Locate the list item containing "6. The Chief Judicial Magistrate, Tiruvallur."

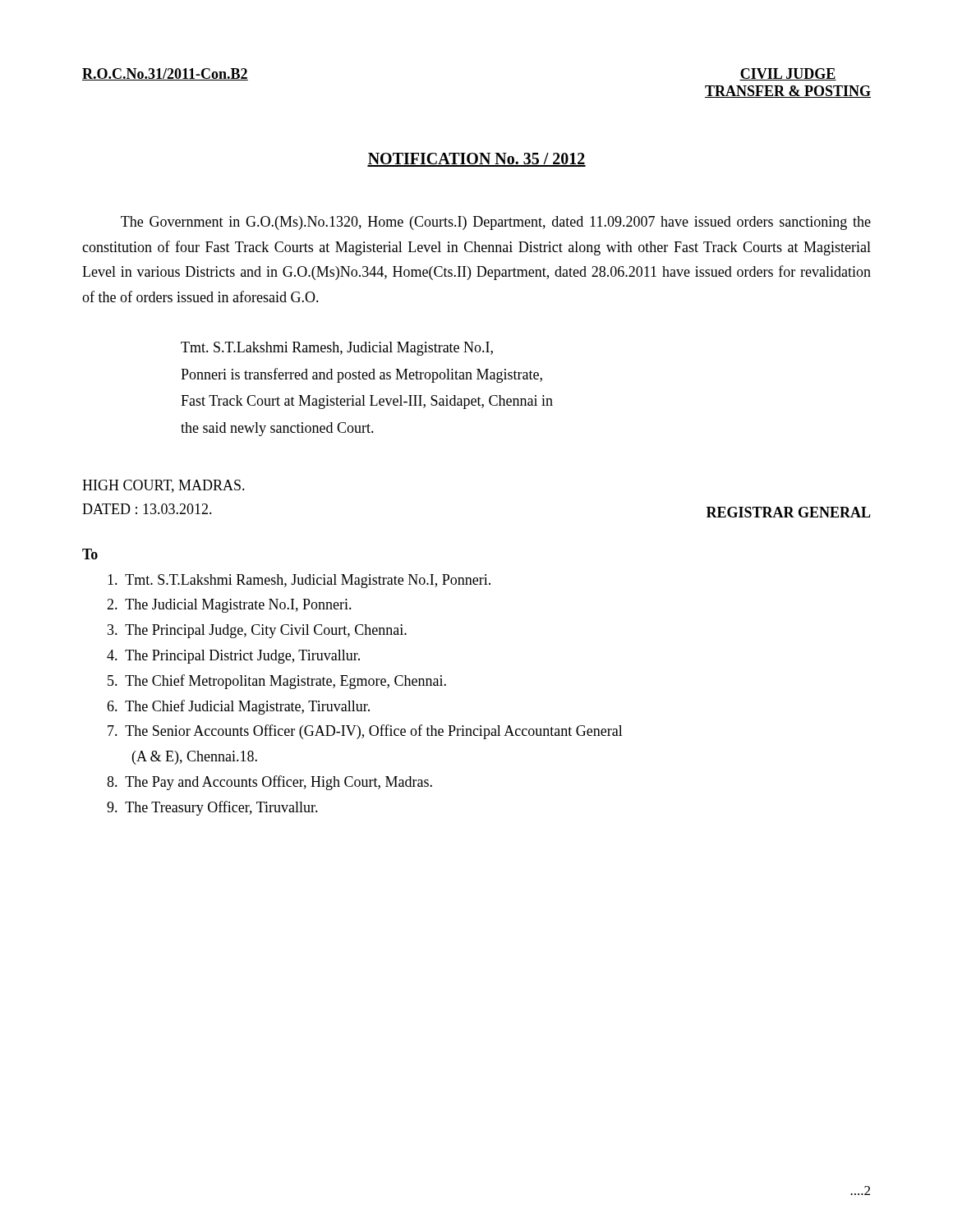[x=239, y=706]
